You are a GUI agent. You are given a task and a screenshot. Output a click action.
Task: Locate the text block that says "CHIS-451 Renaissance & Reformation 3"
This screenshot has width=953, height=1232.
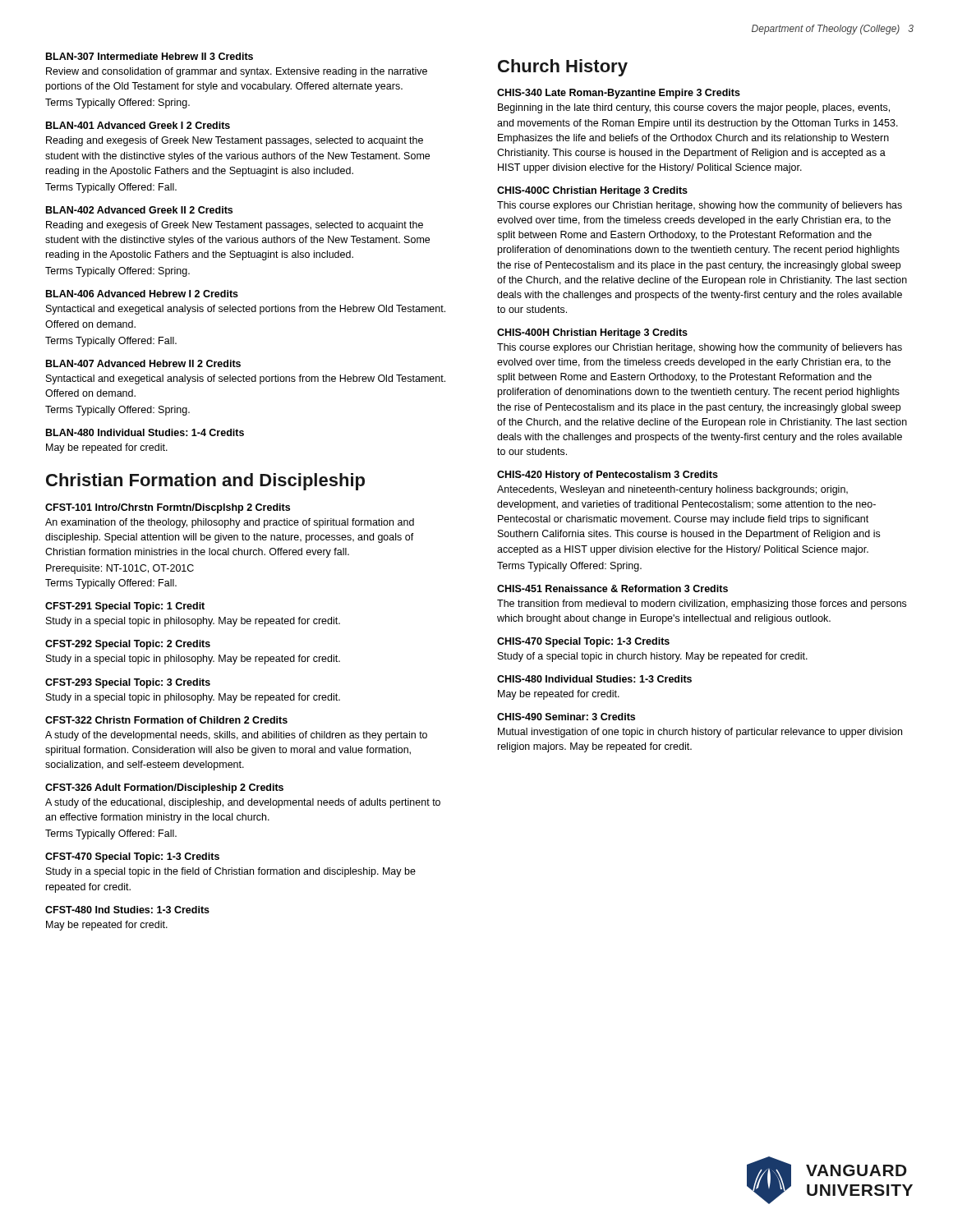point(702,604)
